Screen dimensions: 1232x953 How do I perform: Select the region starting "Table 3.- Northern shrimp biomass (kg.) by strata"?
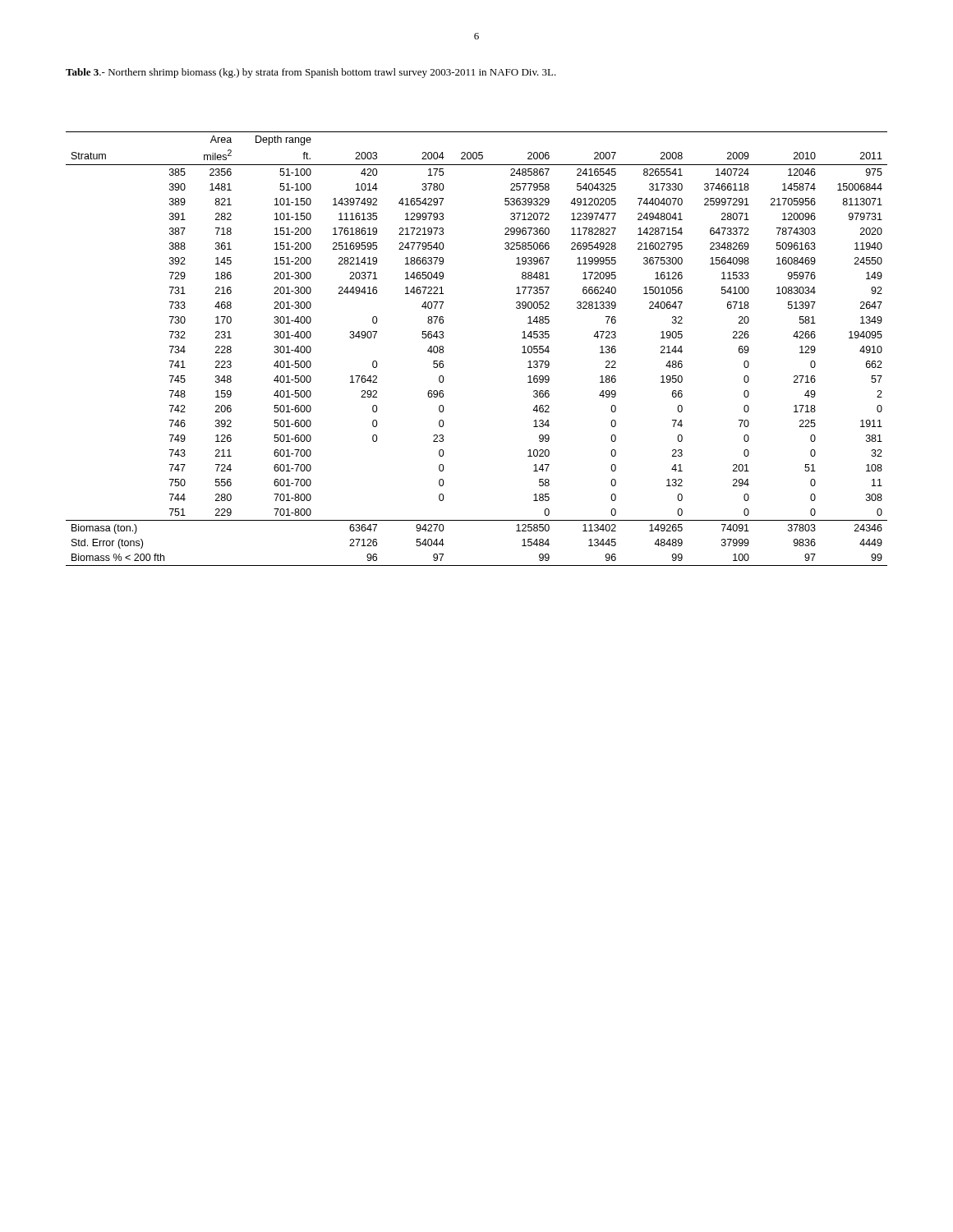(311, 72)
